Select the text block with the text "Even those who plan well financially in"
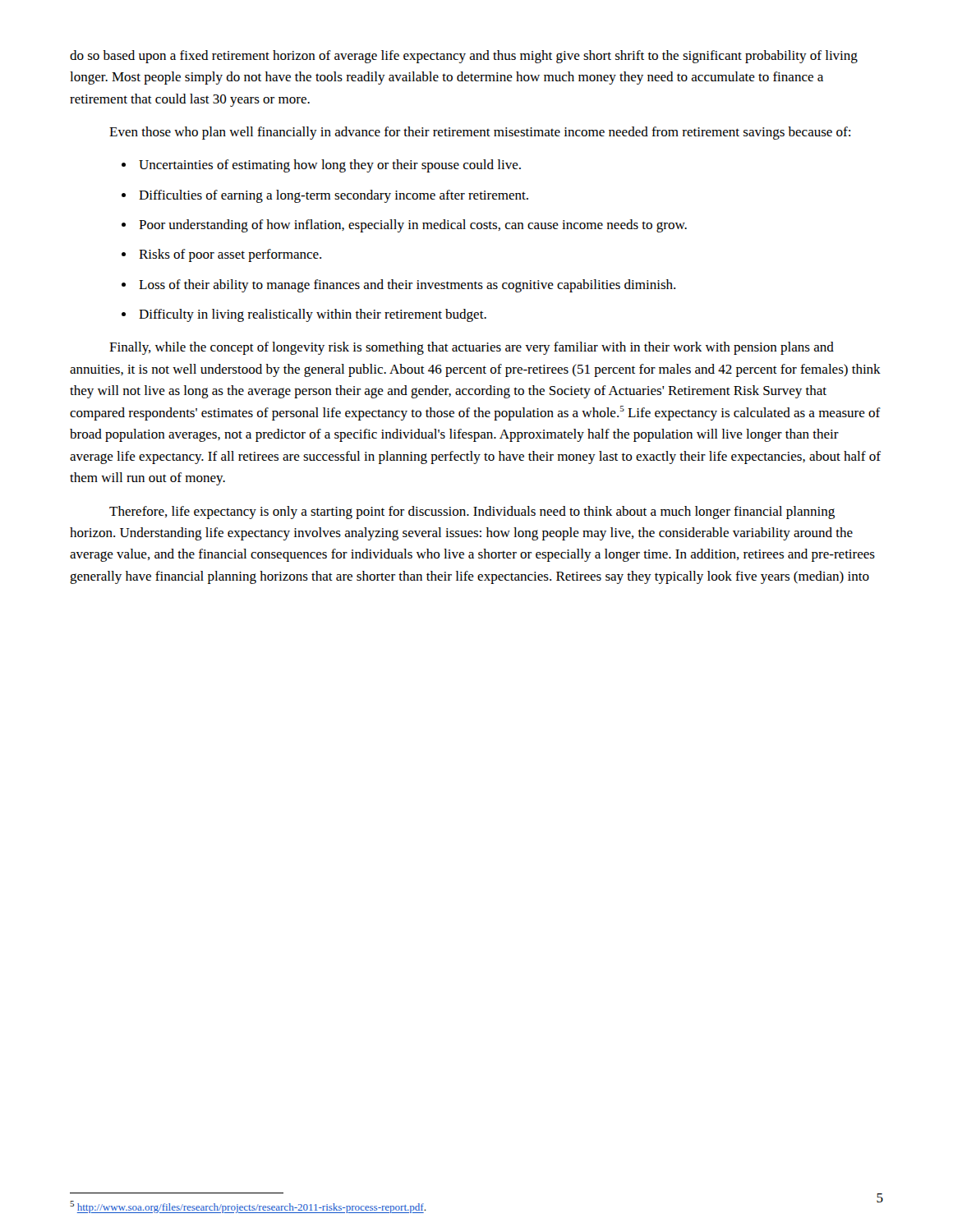Viewport: 953px width, 1232px height. coord(476,132)
